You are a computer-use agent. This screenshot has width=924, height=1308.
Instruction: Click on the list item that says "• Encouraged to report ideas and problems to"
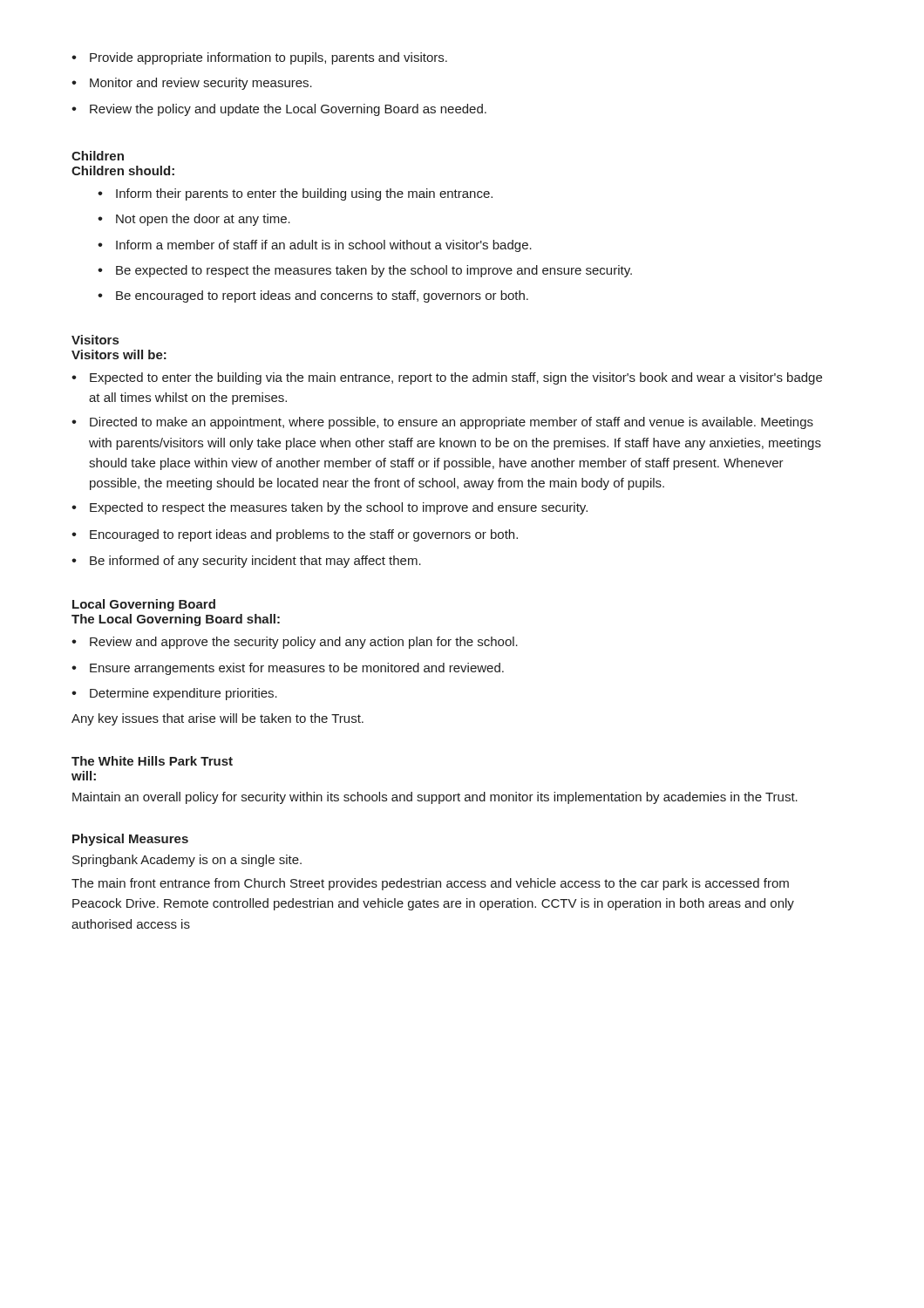295,535
